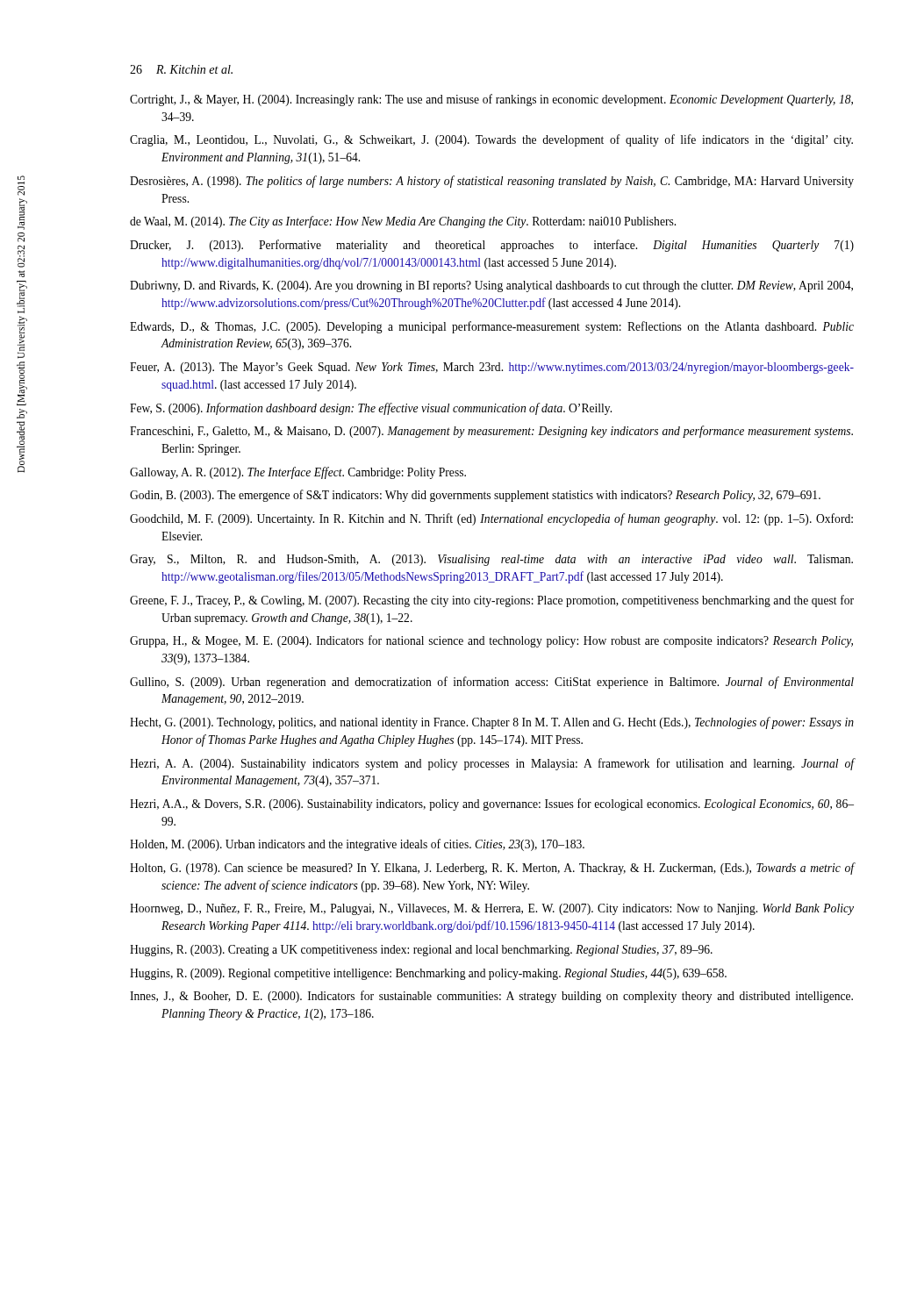Locate the block of text that opens with "Craglia, M., Leontidou, L., Nuvolati, G.,"

tap(492, 149)
